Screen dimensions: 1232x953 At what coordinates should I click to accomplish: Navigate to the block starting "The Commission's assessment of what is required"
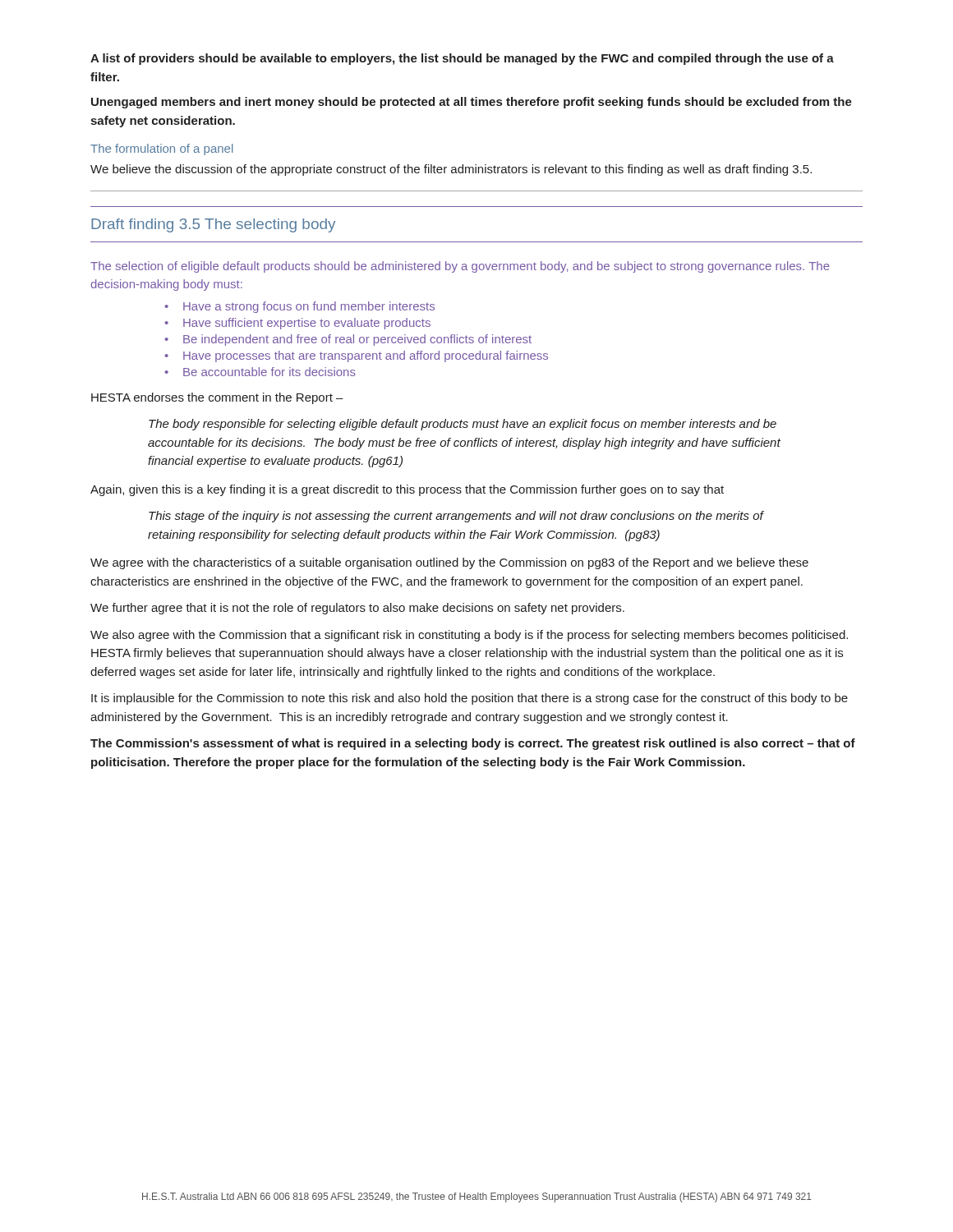click(476, 753)
